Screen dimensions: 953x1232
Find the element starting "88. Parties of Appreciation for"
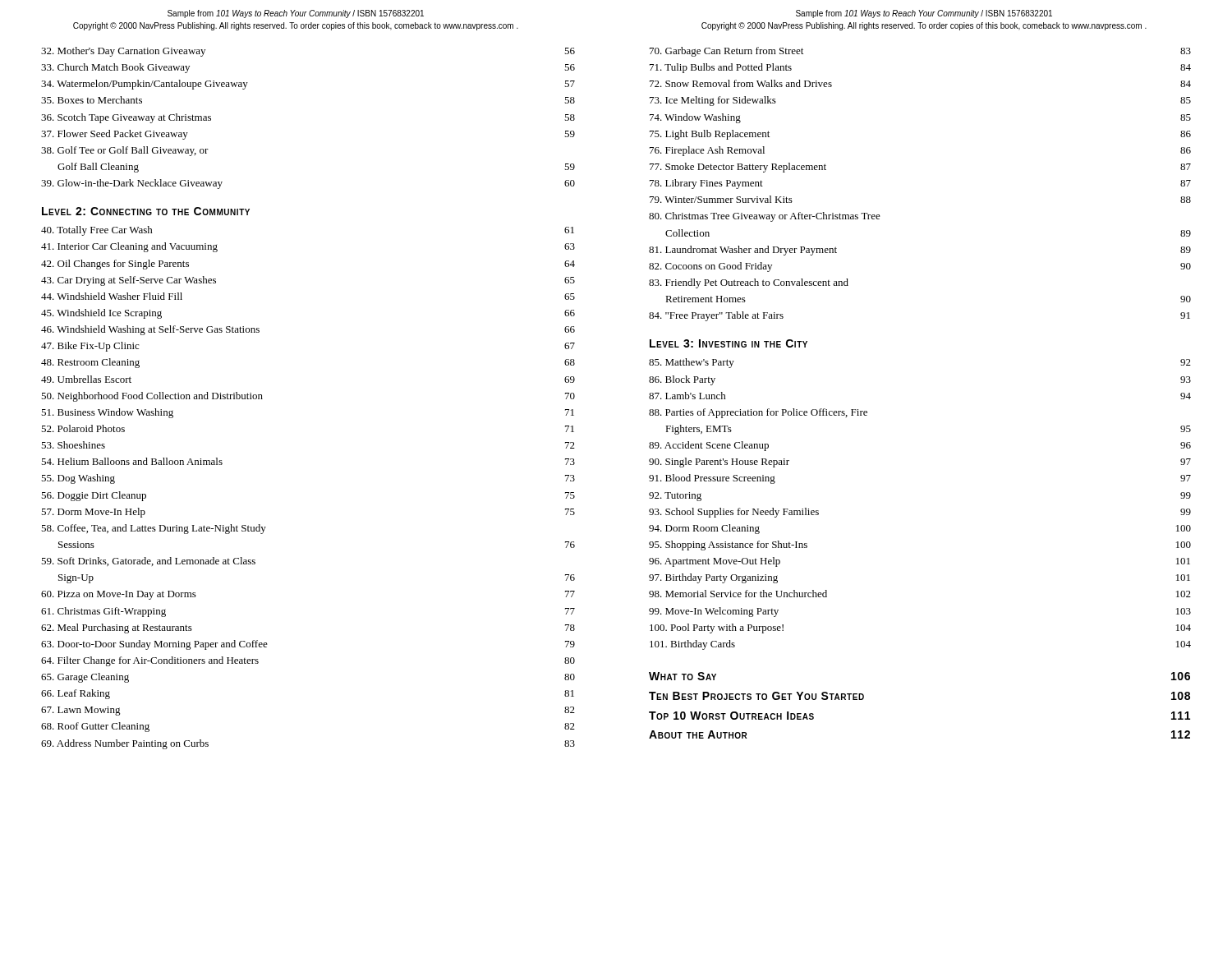click(x=758, y=413)
